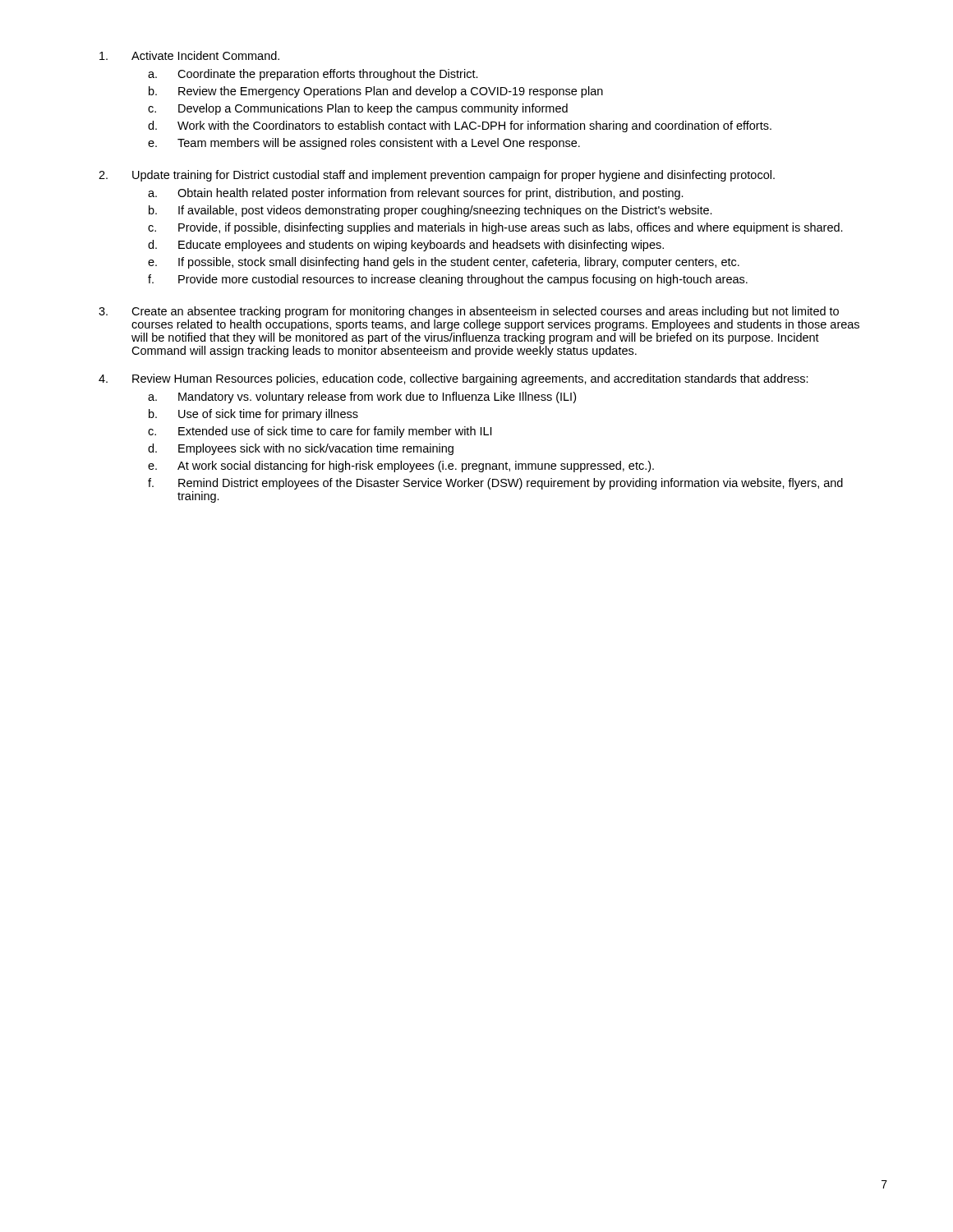The height and width of the screenshot is (1232, 953).
Task: Click on the text starting "Mandatory vs. voluntary release"
Action: [x=524, y=397]
